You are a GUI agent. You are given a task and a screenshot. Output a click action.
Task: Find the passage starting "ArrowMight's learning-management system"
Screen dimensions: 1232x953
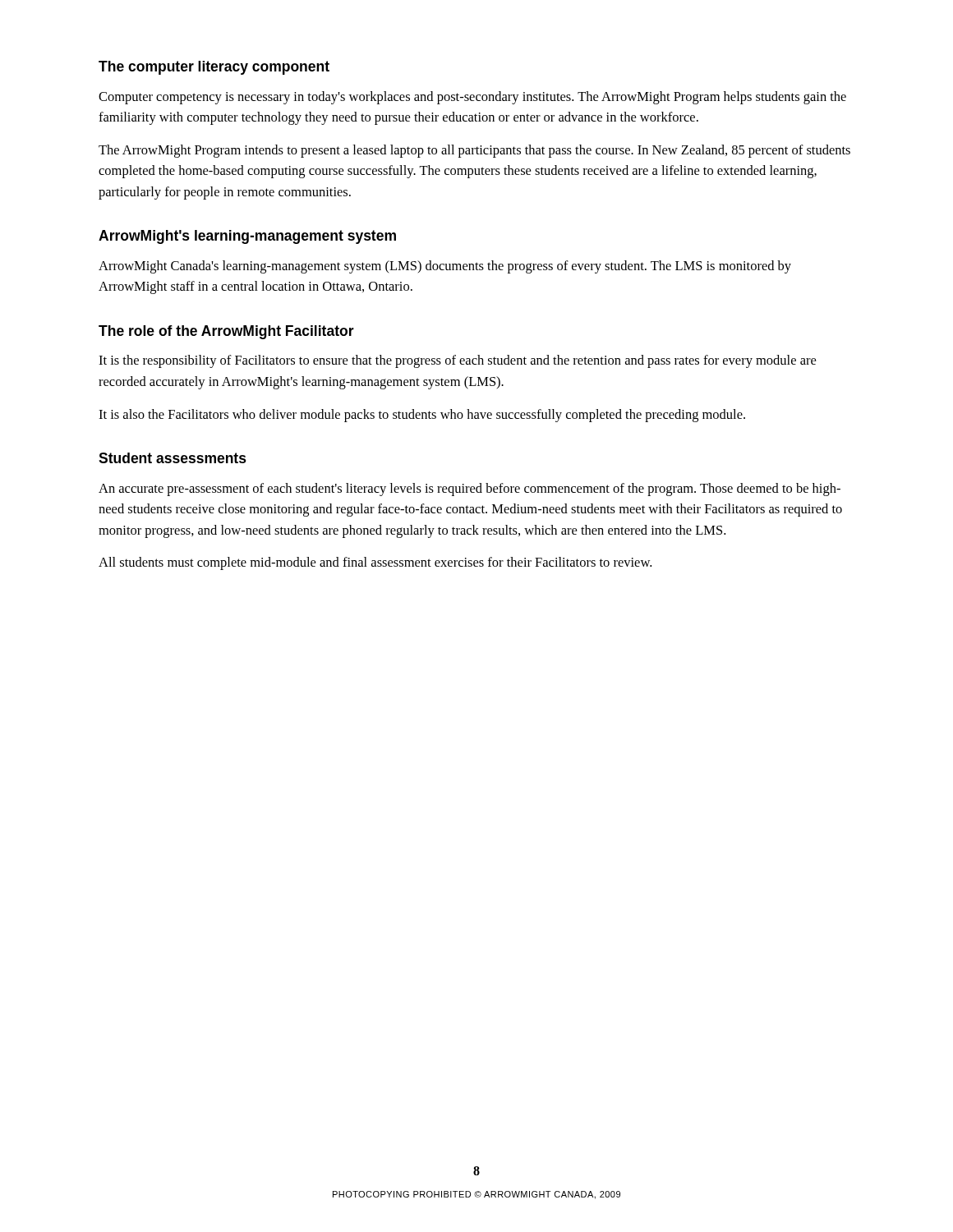point(248,236)
